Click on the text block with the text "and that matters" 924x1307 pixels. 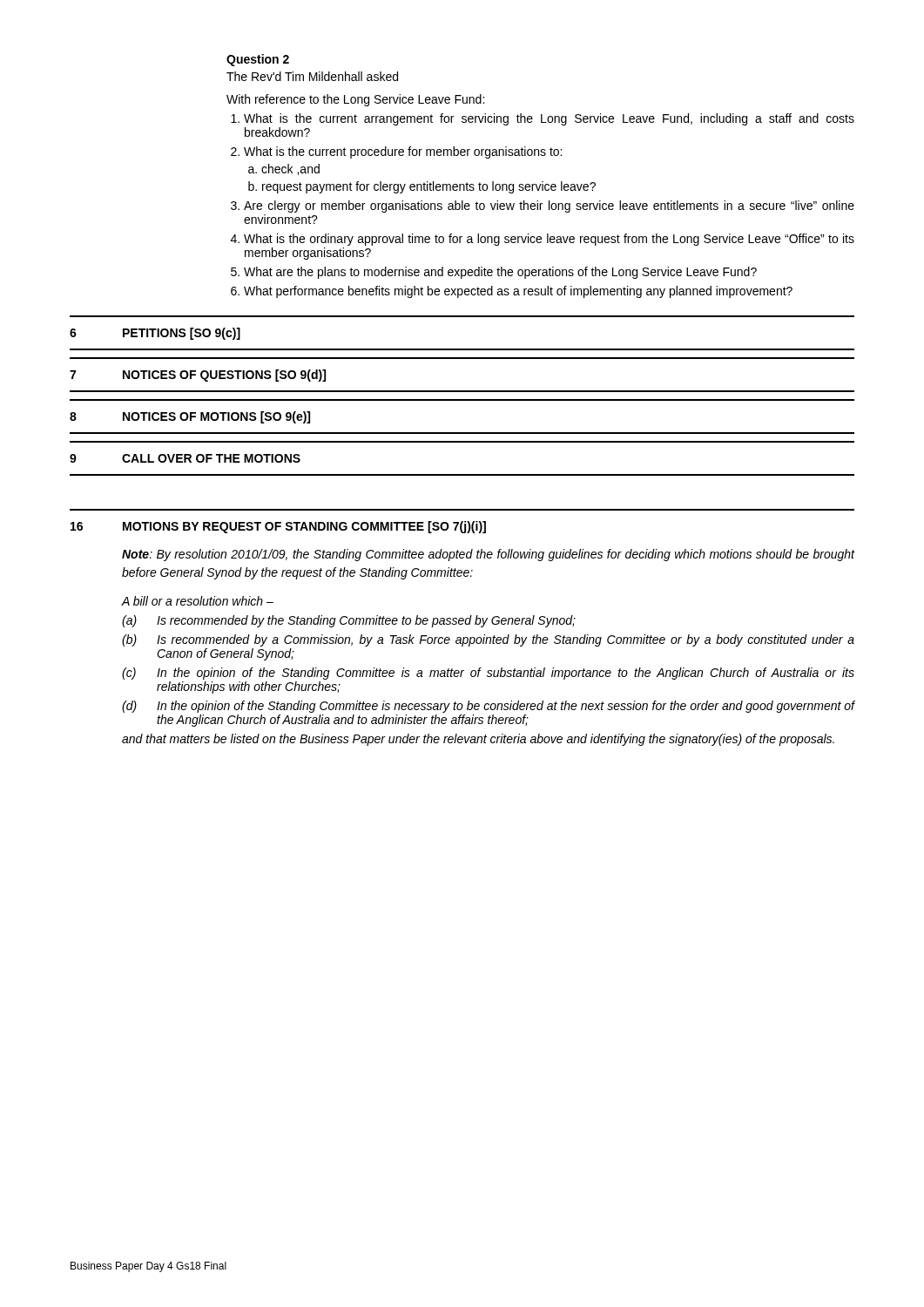pyautogui.click(x=479, y=739)
